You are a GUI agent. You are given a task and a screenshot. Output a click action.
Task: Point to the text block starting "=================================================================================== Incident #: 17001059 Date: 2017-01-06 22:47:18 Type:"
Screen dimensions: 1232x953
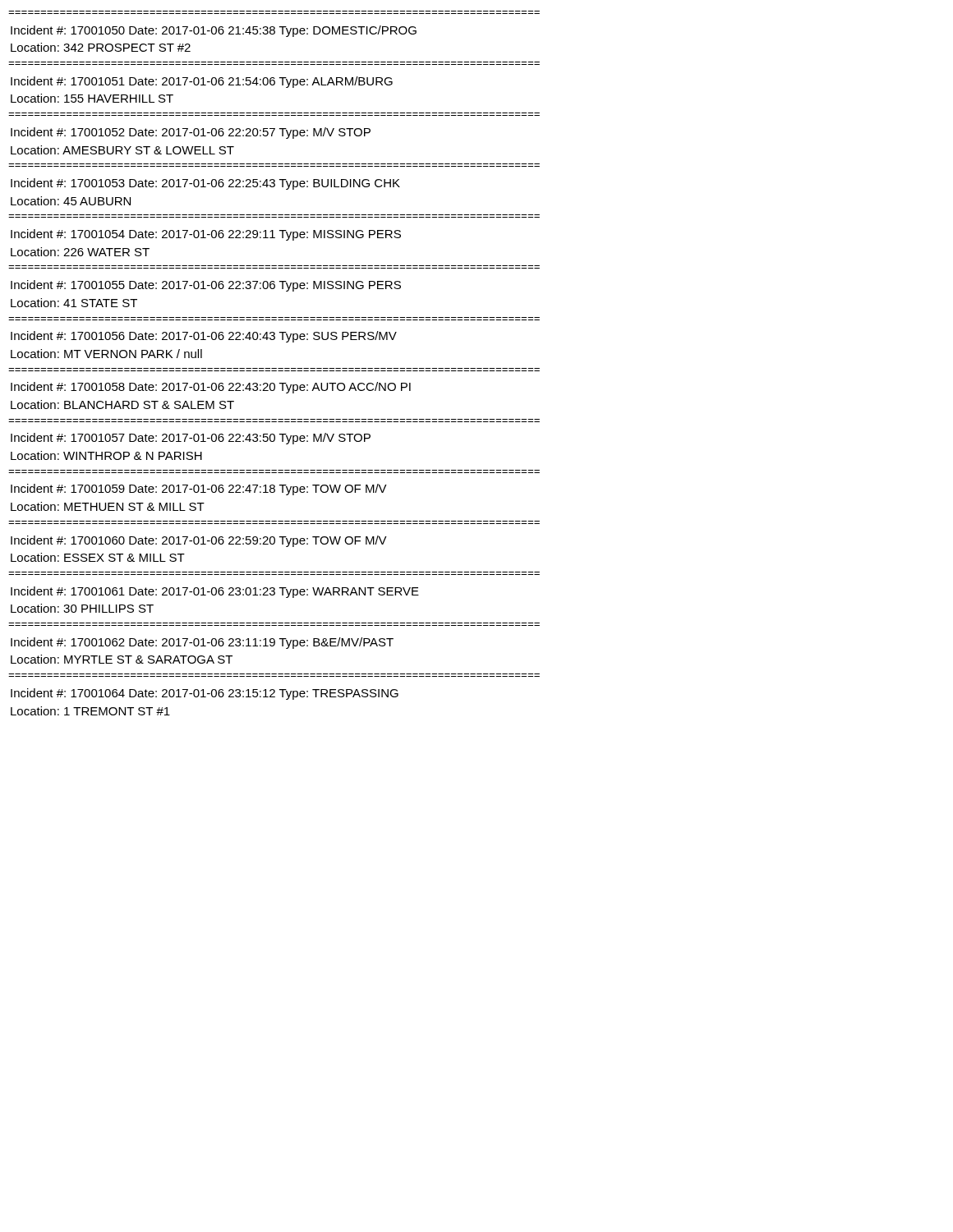(x=199, y=490)
